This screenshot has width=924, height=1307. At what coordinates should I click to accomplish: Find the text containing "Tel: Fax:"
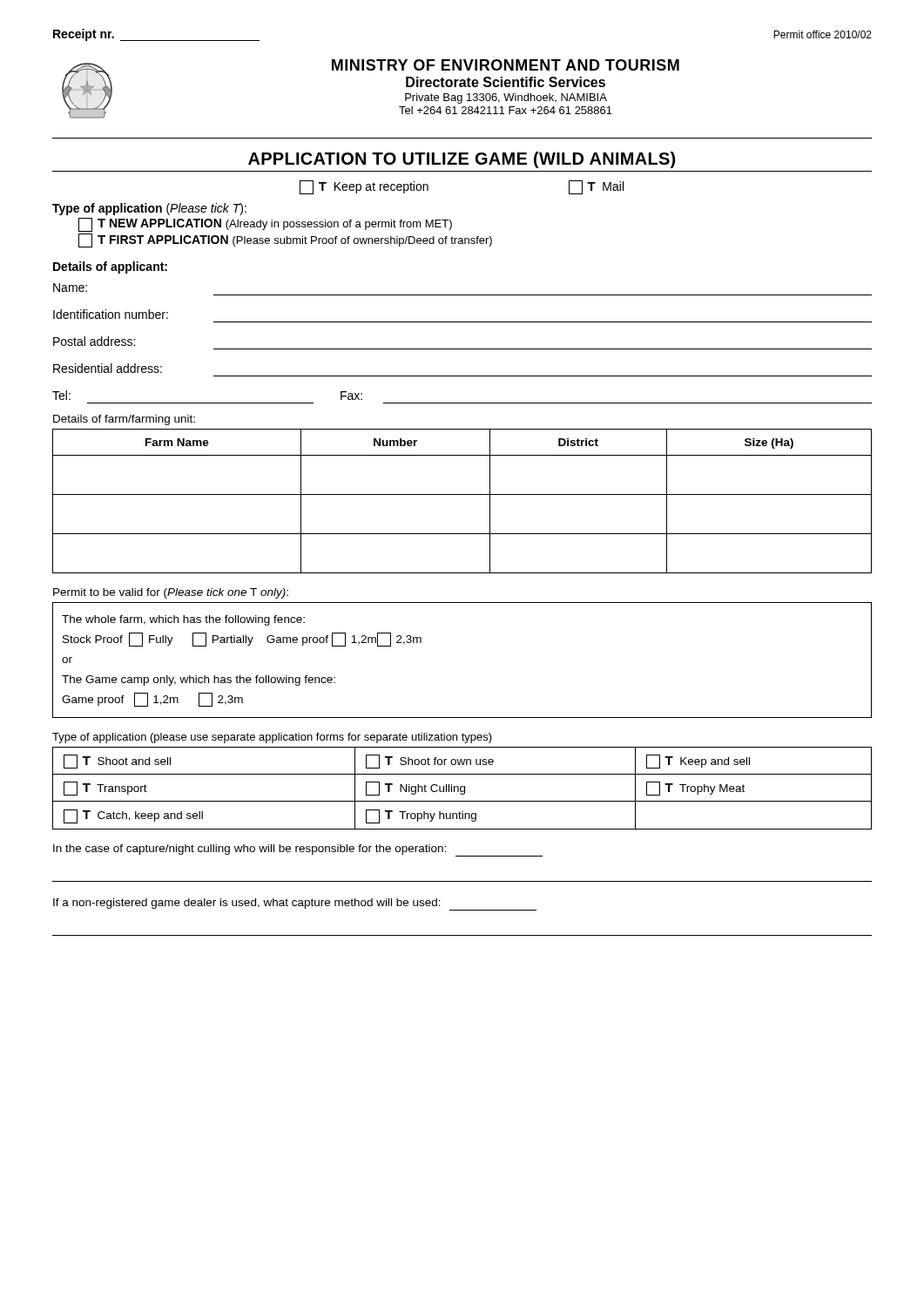pos(462,396)
